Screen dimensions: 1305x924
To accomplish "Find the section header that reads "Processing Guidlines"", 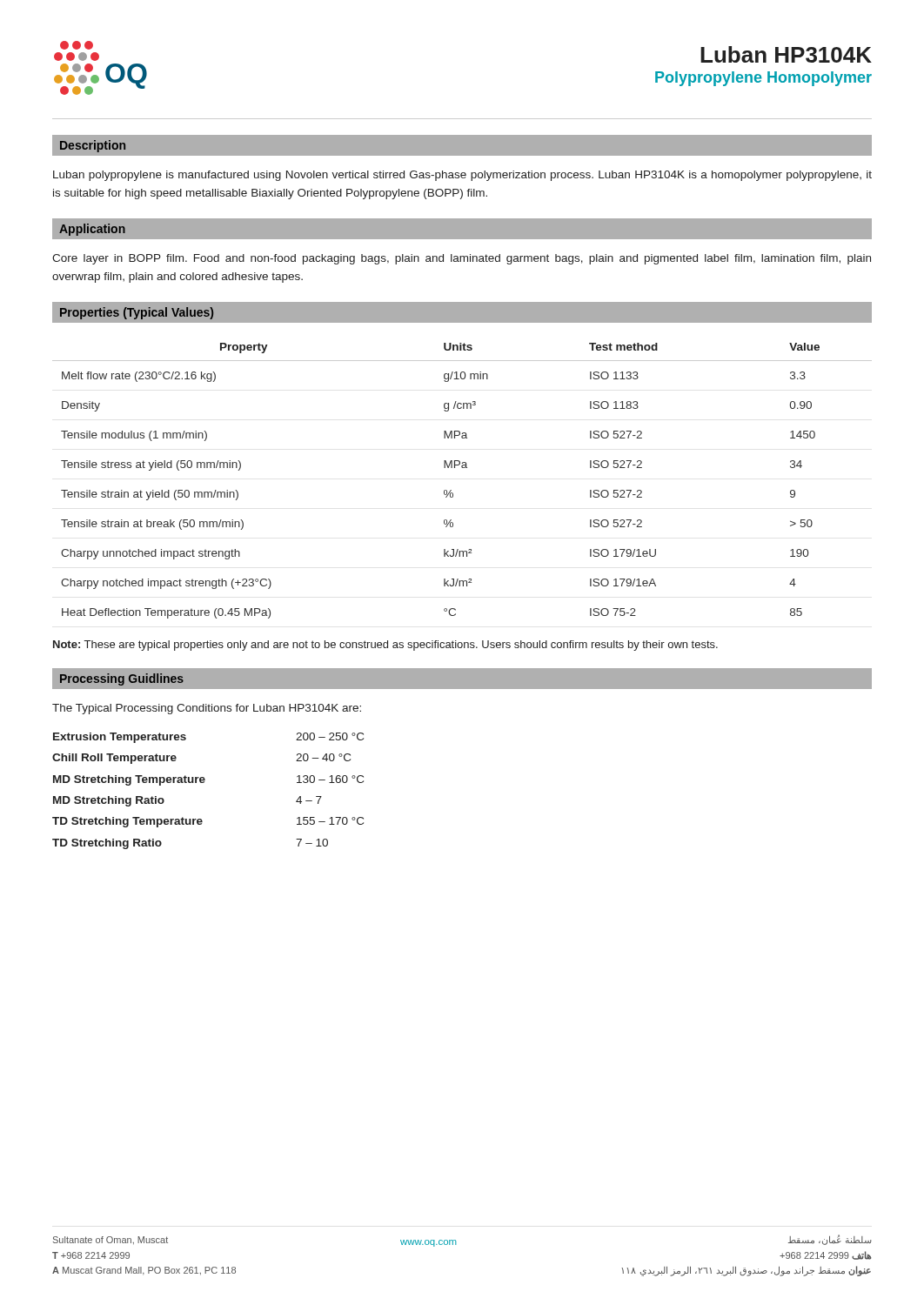I will pyautogui.click(x=121, y=679).
